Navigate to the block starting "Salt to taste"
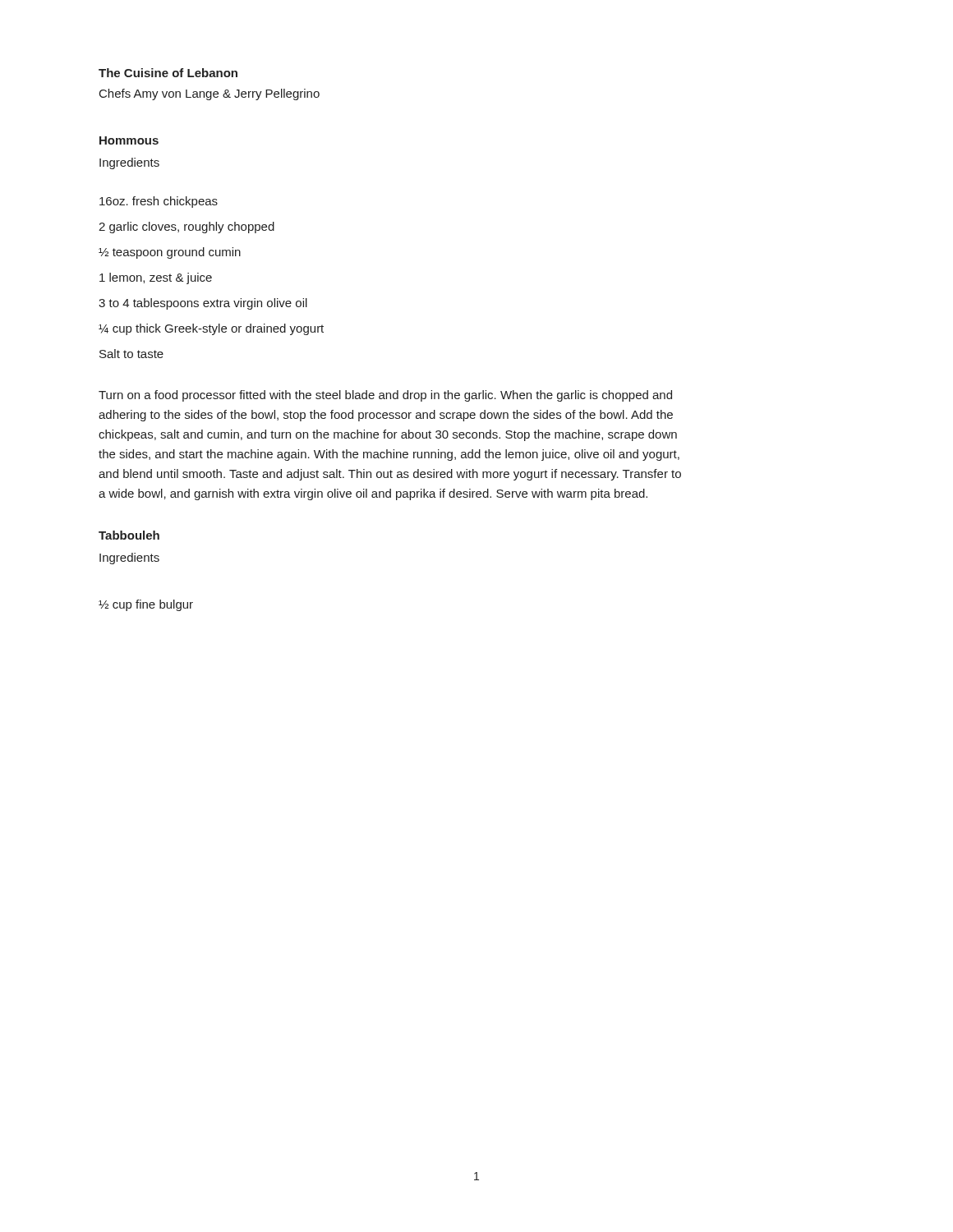 tap(131, 354)
